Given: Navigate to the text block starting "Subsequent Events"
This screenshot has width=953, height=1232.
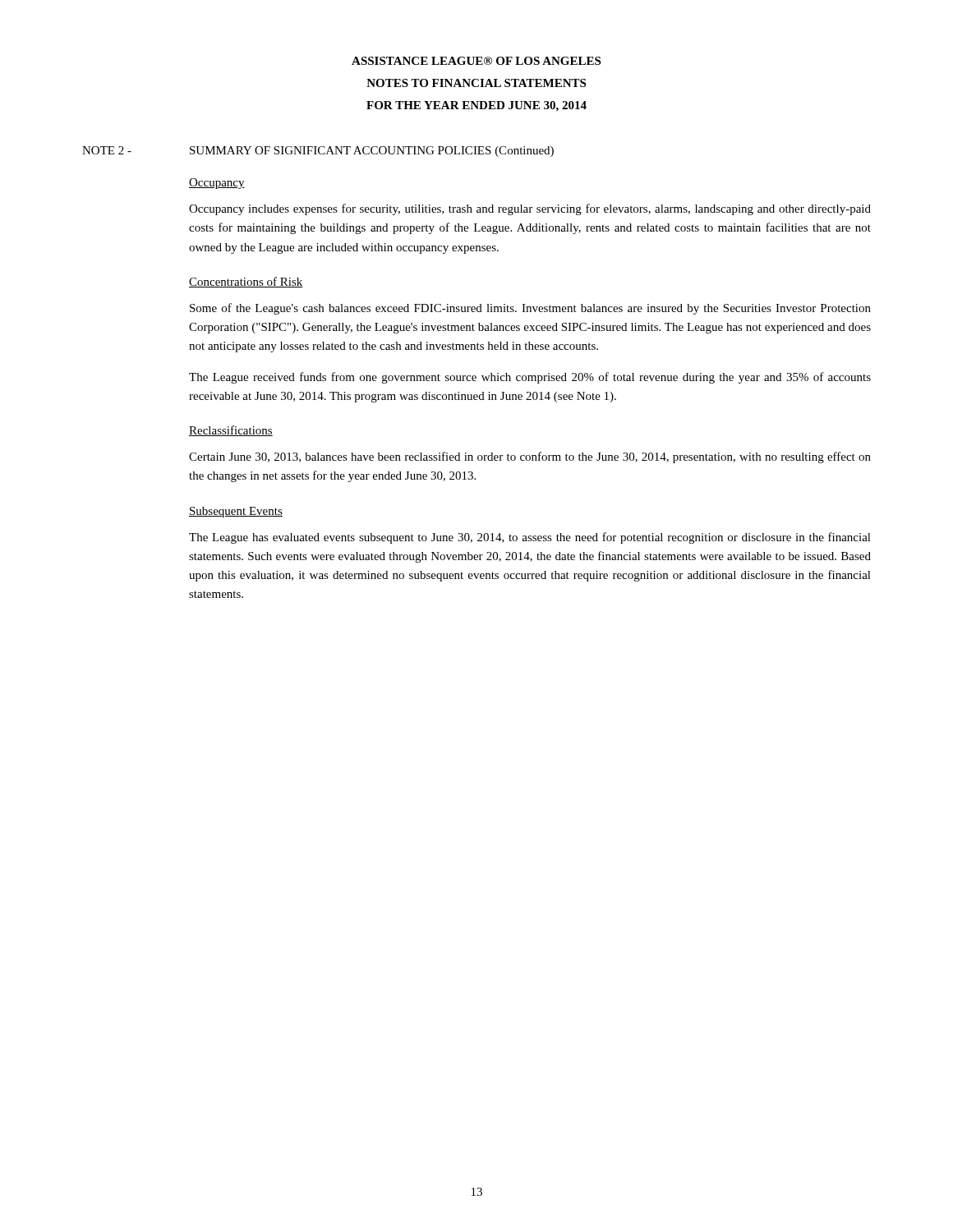Looking at the screenshot, I should tap(236, 510).
